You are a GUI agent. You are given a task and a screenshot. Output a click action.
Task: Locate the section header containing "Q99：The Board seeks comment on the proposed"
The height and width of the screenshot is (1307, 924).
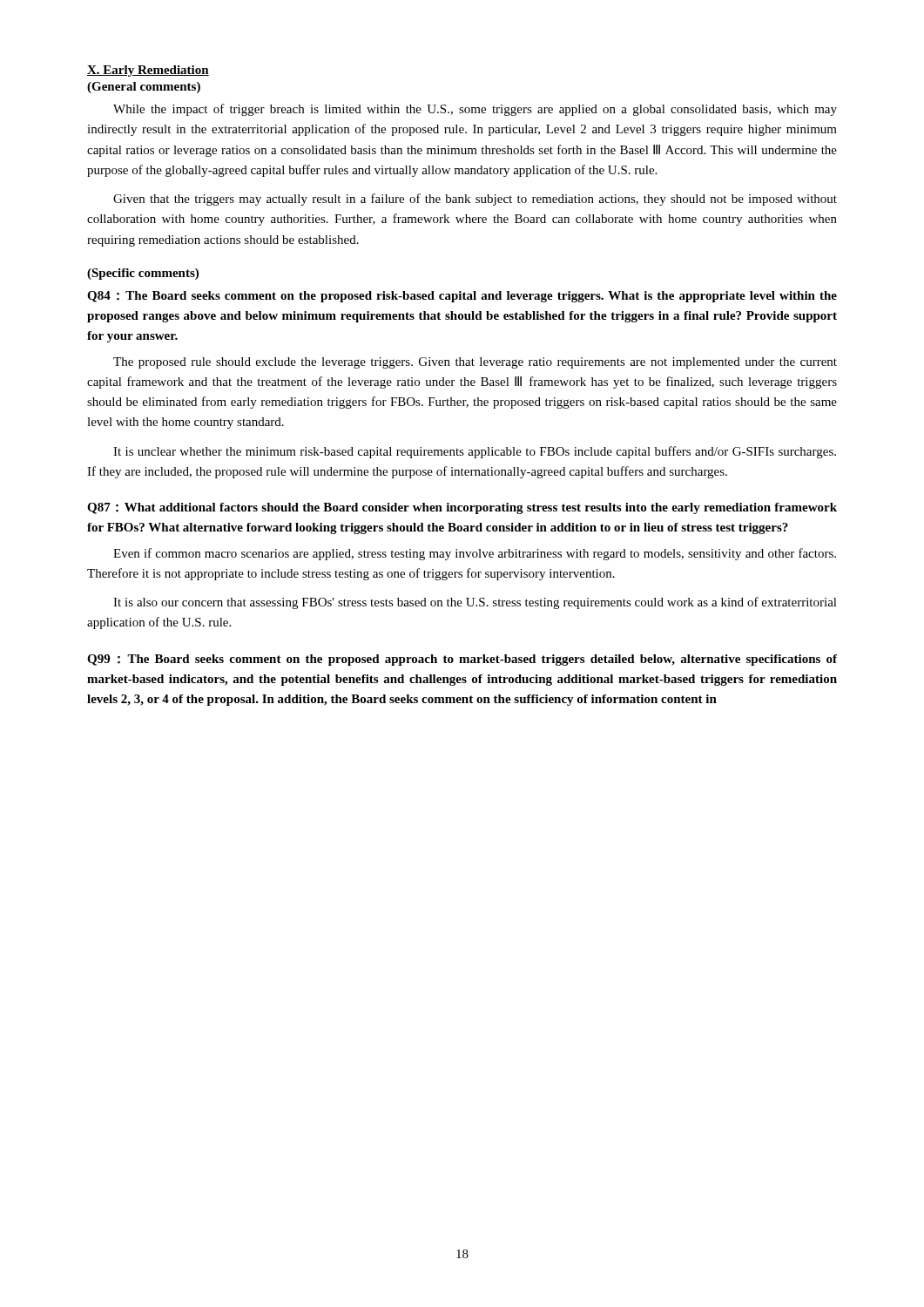point(462,679)
